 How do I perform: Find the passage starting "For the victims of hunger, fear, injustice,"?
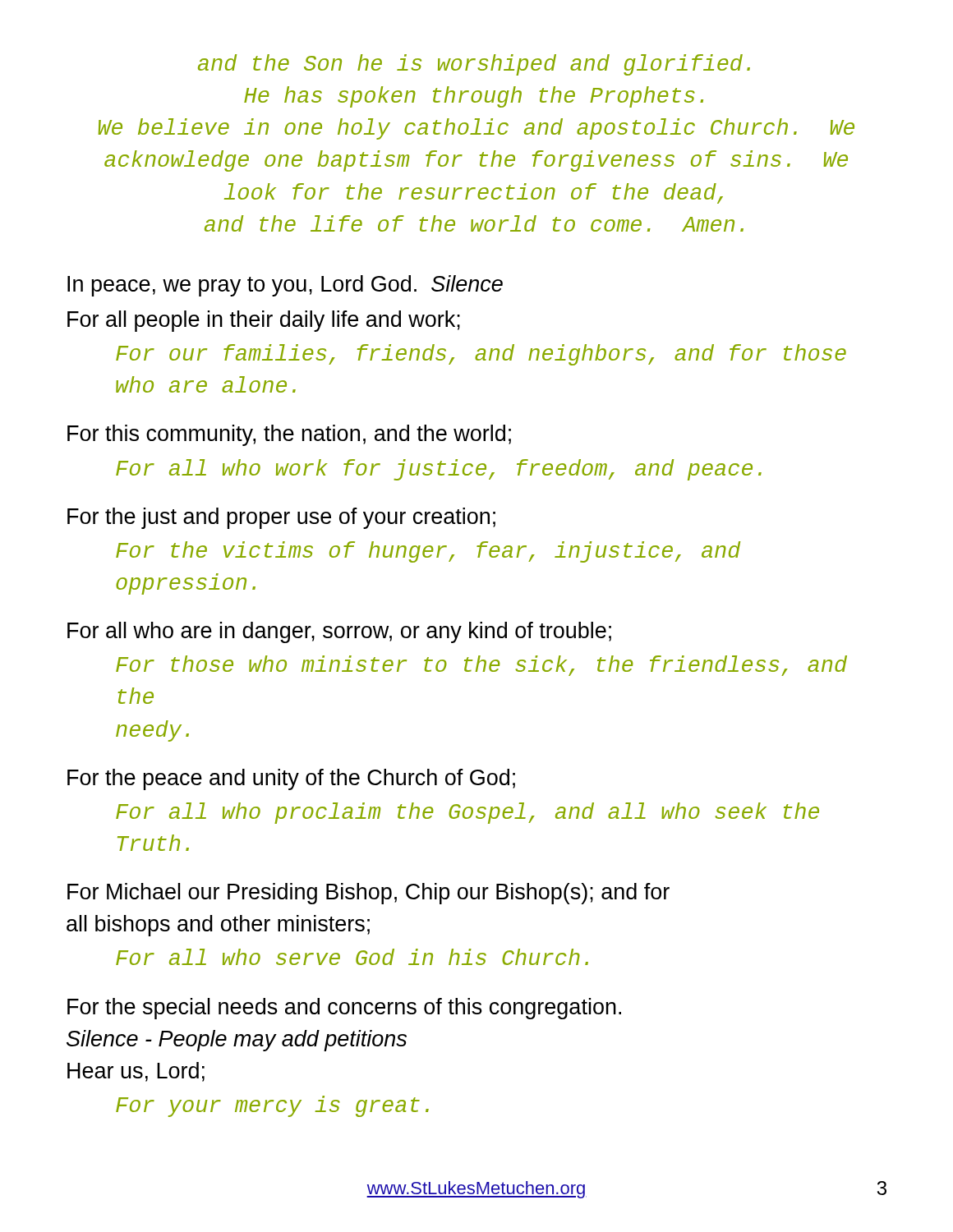(428, 568)
